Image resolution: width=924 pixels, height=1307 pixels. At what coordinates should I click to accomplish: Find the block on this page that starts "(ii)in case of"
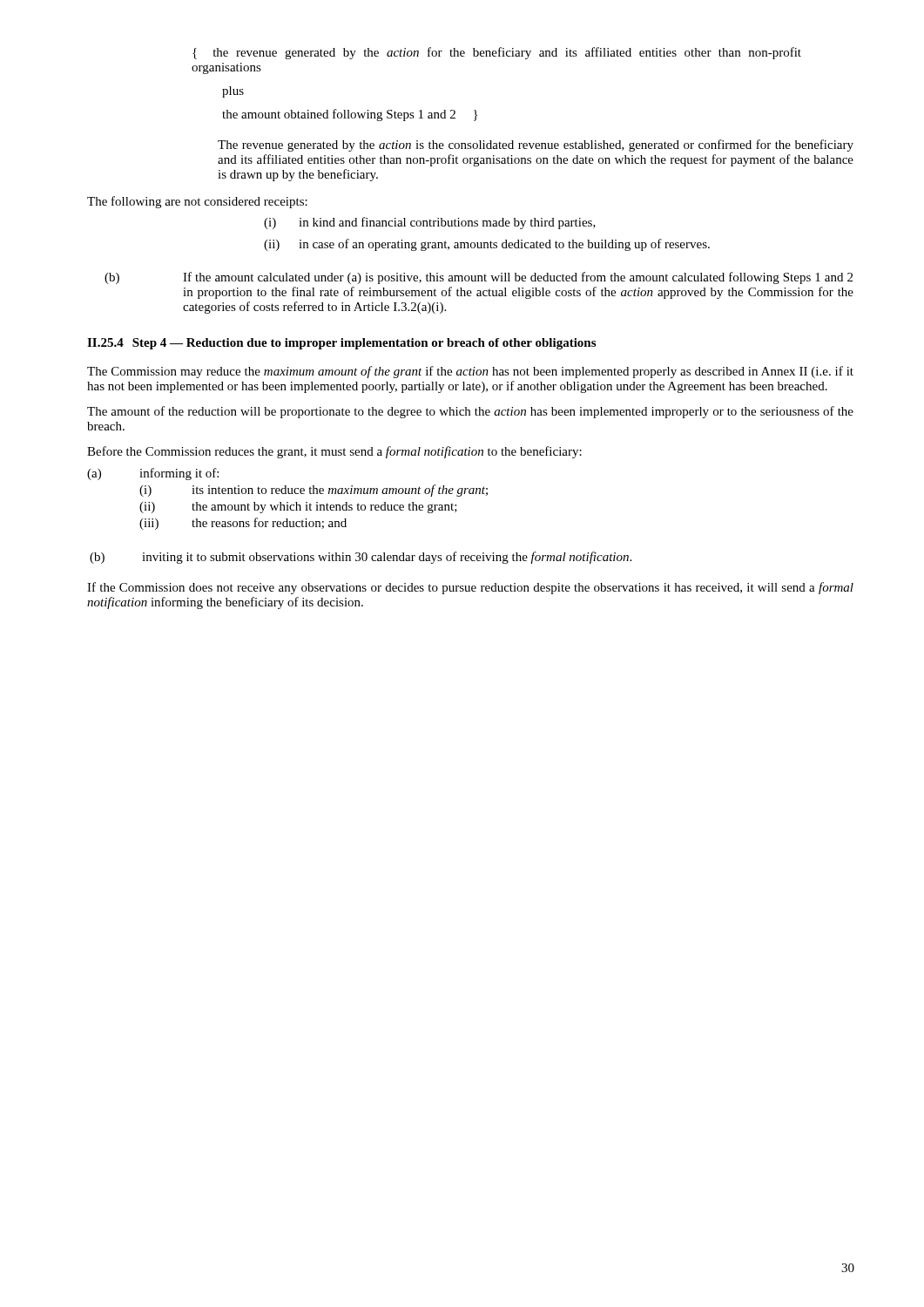pos(487,244)
